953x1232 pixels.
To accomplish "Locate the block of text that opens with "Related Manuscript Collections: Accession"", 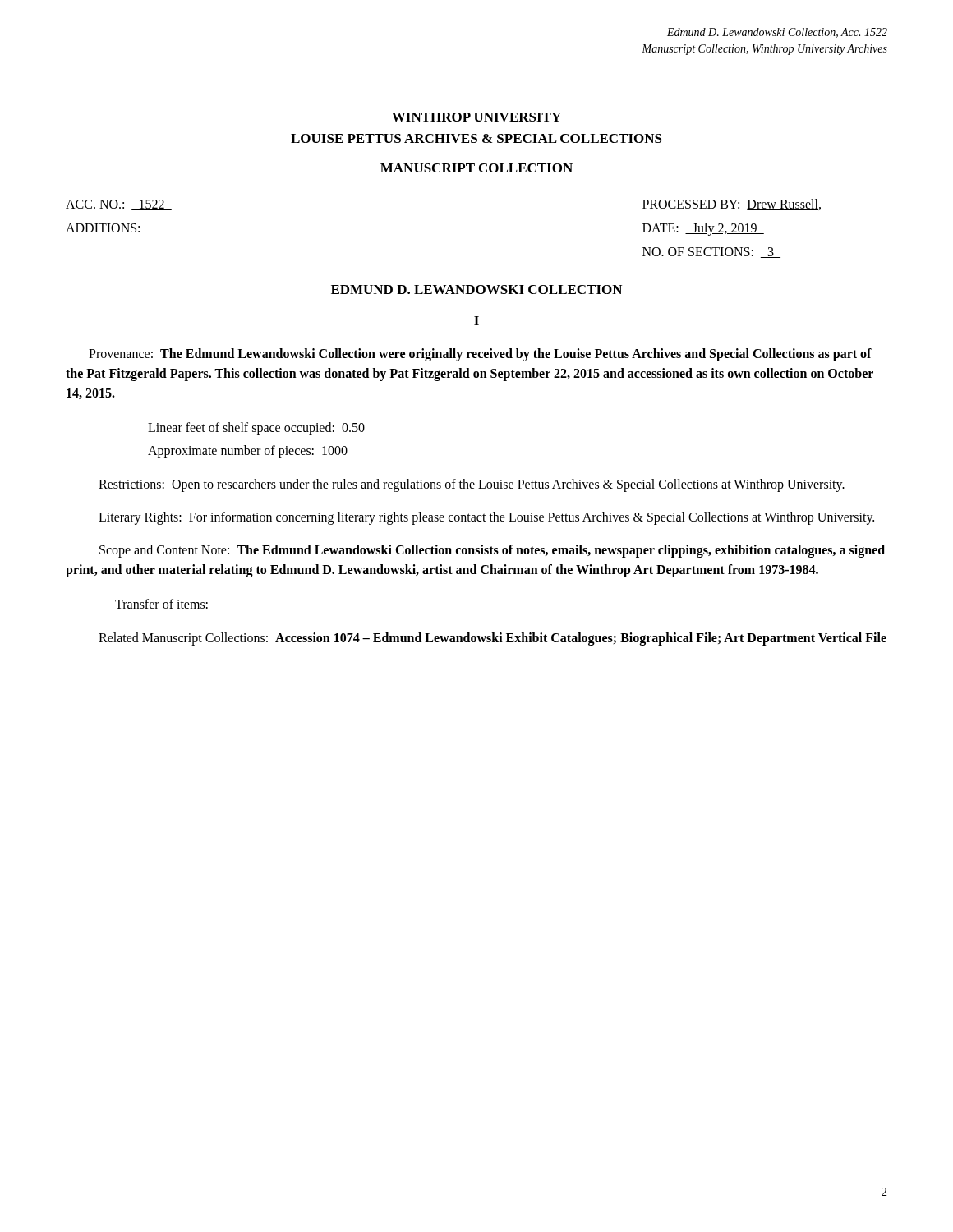I will pyautogui.click(x=493, y=638).
